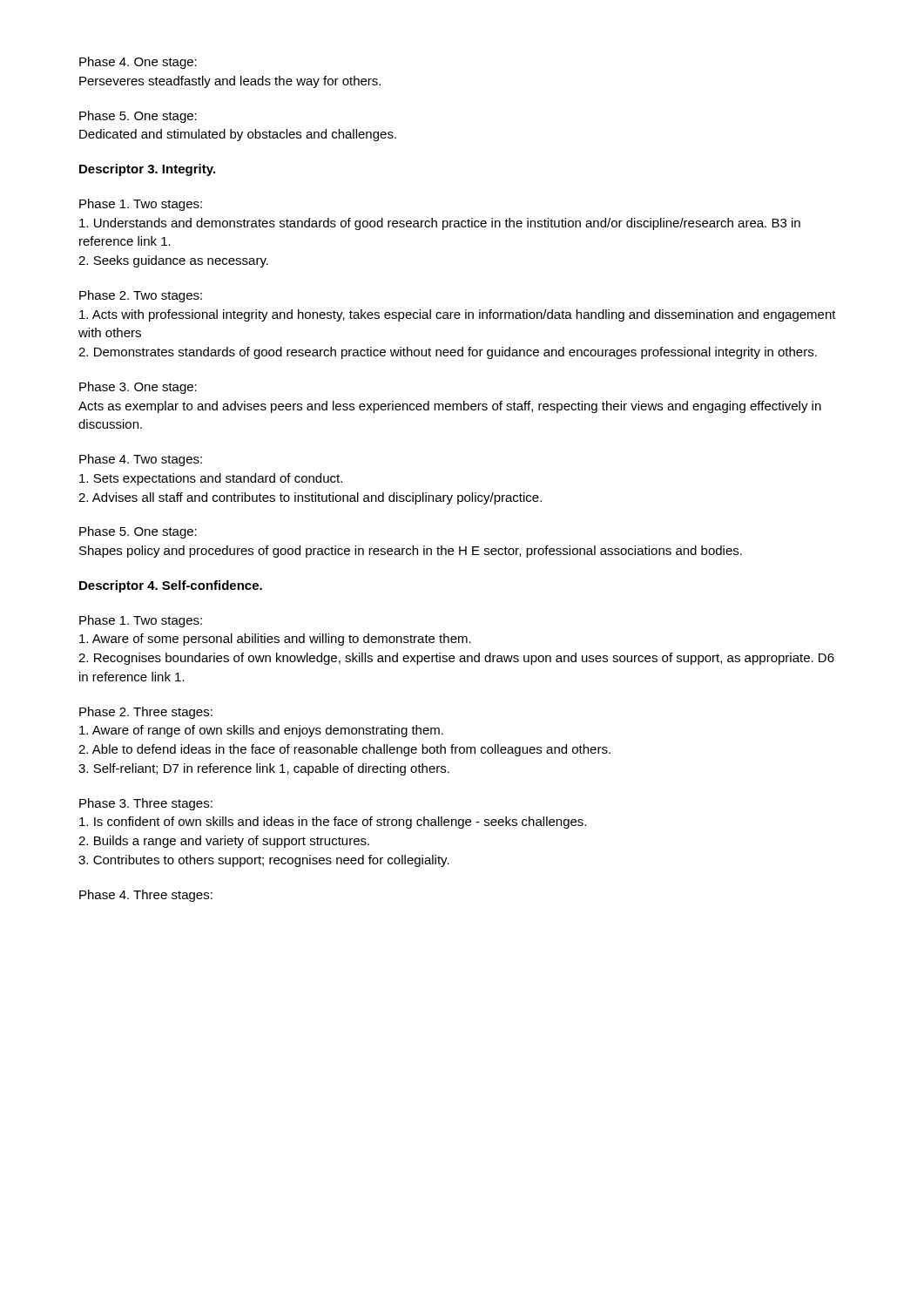Screen dimensions: 1307x924
Task: Select the passage starting "Phase 3. Three stages: 1. Is"
Action: click(x=462, y=831)
